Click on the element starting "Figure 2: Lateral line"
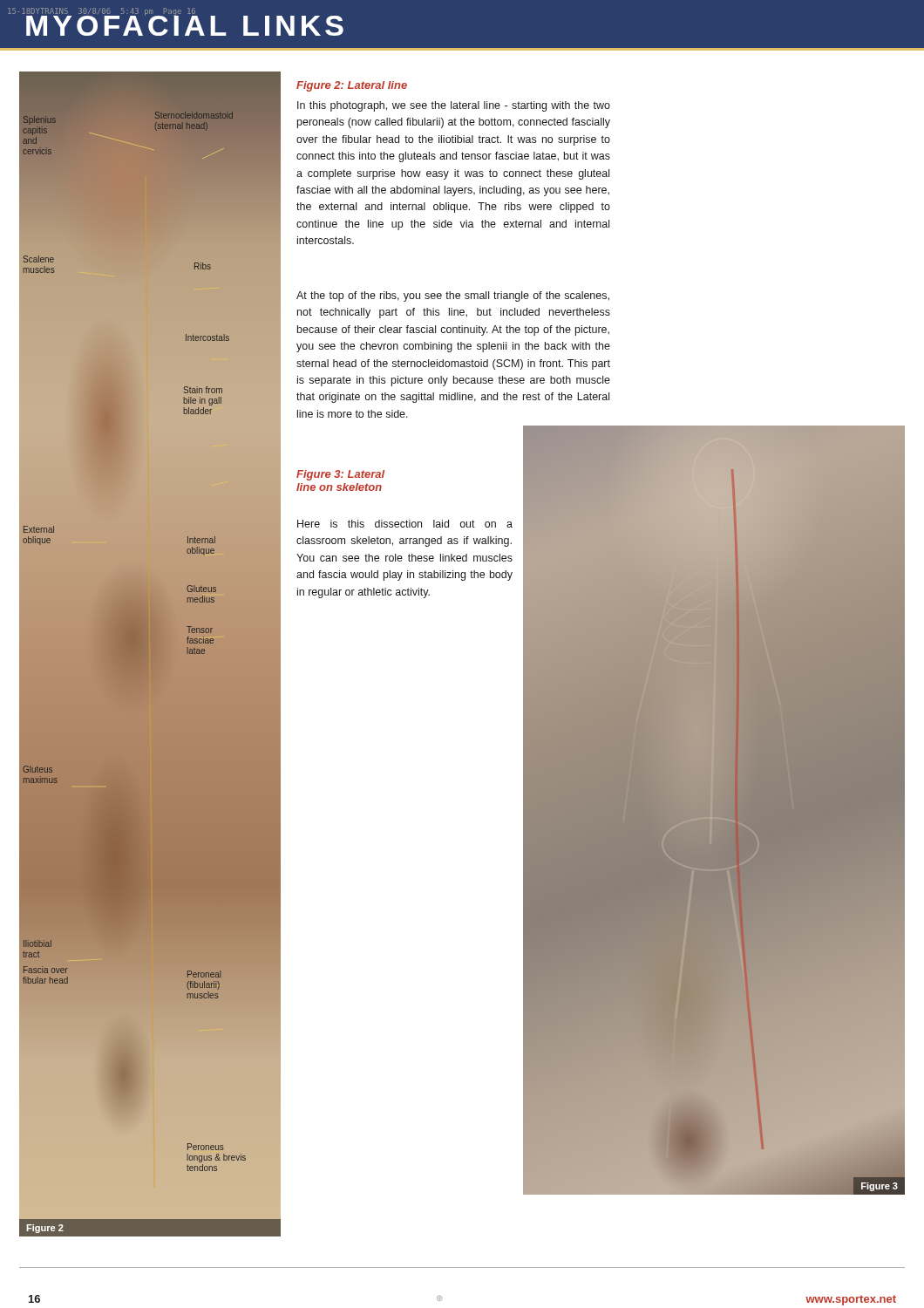924x1308 pixels. (352, 85)
